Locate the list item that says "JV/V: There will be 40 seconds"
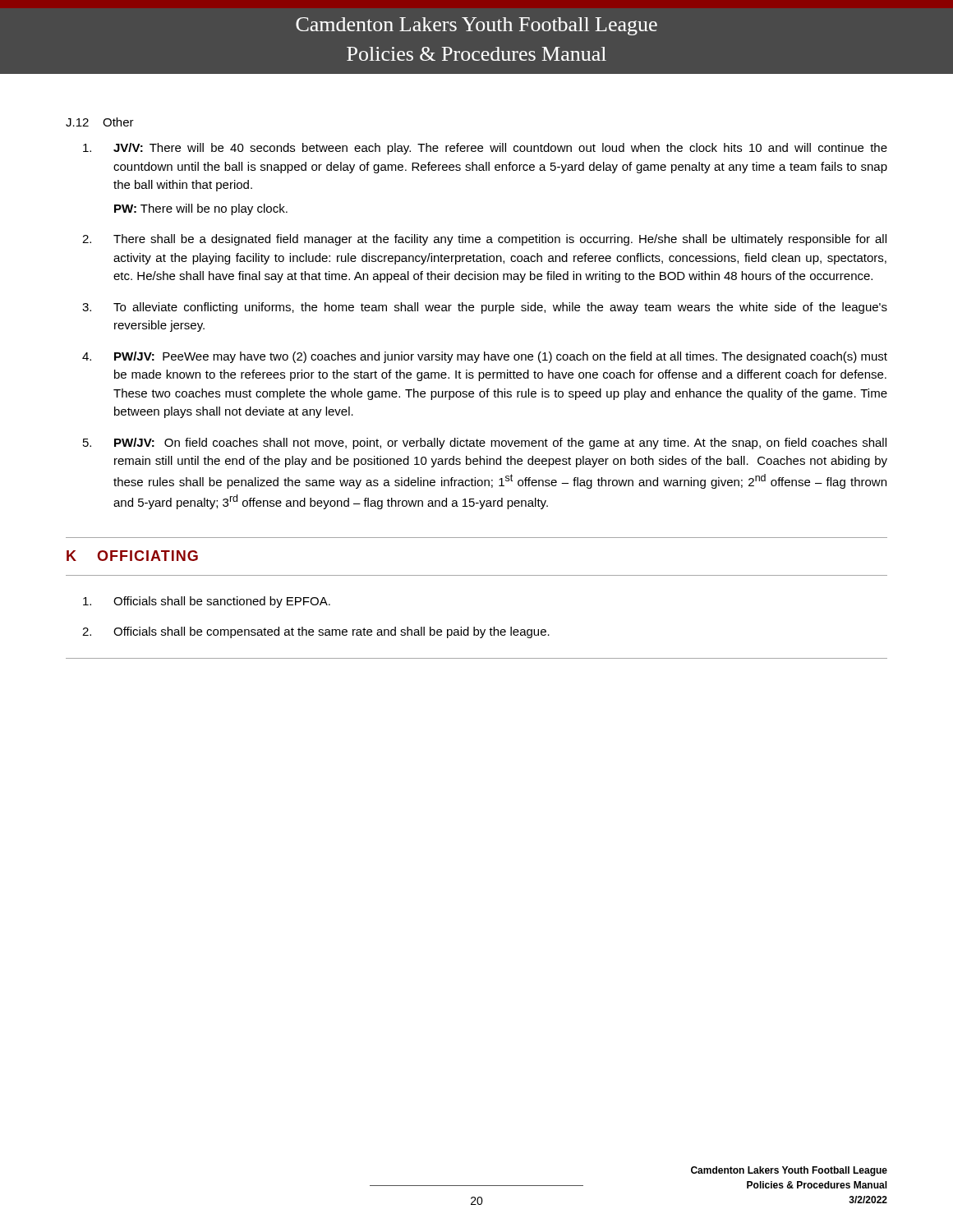This screenshot has width=953, height=1232. click(x=476, y=178)
